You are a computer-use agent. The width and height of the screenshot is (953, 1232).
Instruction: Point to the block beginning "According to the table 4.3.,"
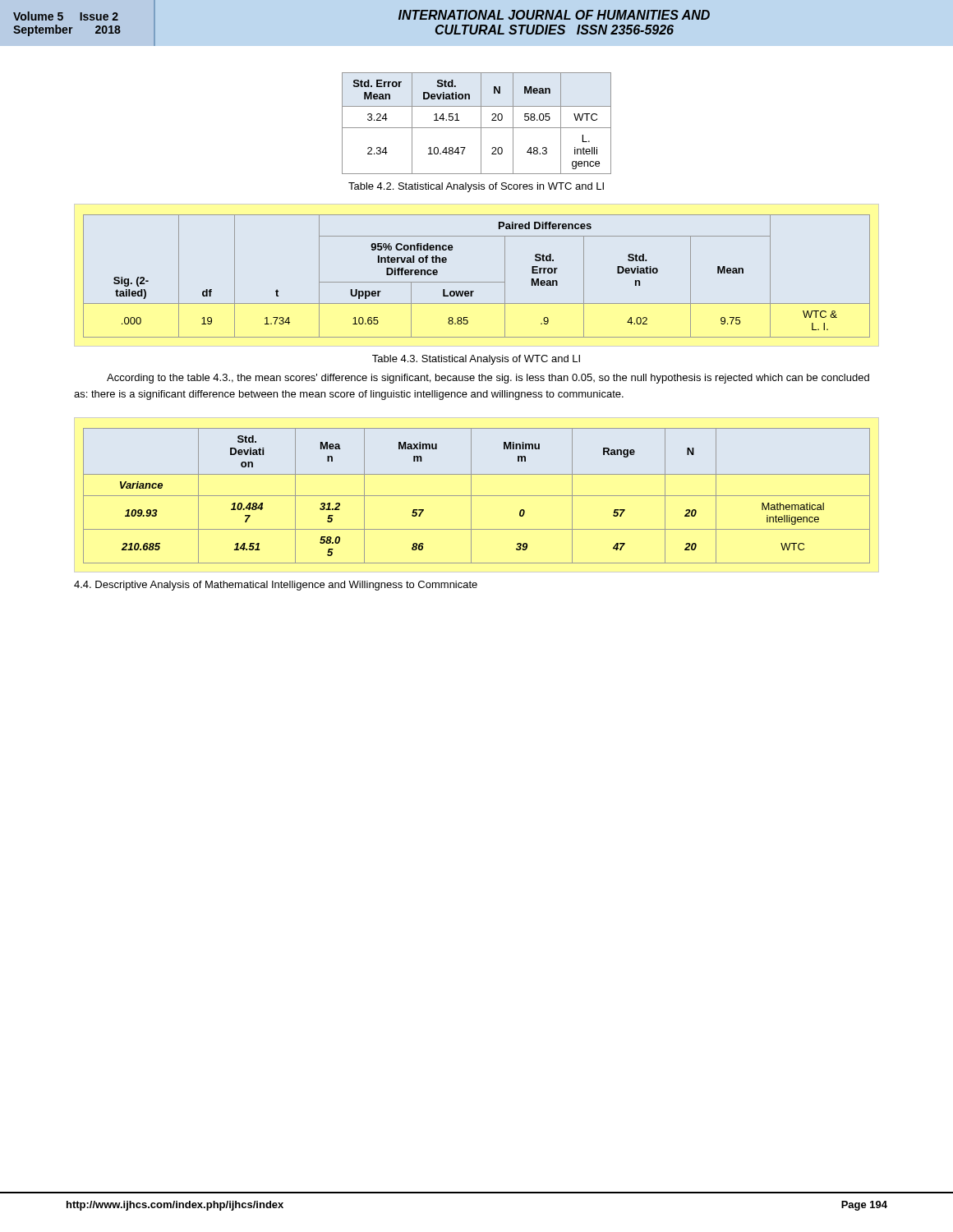472,386
